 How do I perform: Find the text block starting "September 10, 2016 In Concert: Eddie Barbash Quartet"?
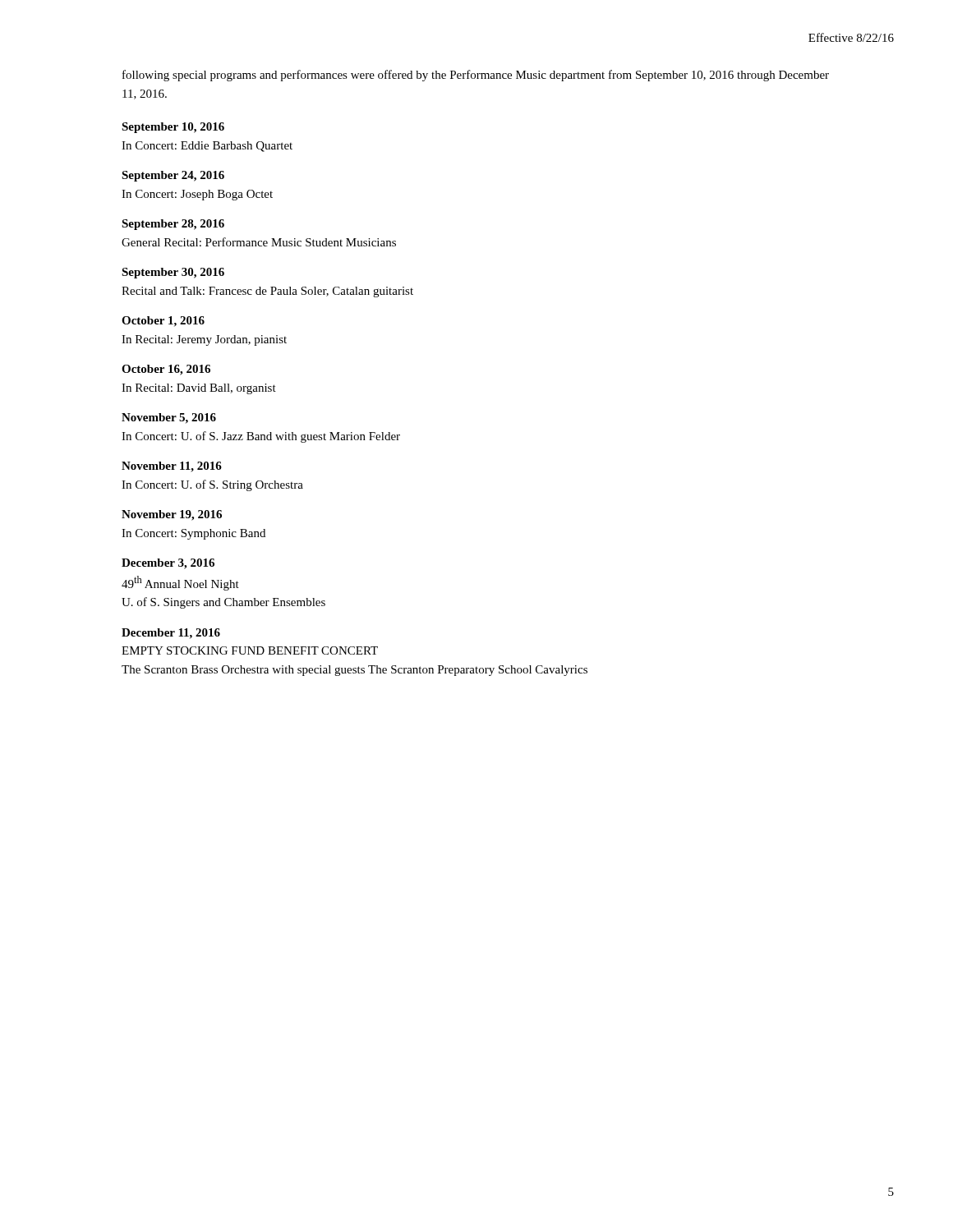(x=173, y=128)
